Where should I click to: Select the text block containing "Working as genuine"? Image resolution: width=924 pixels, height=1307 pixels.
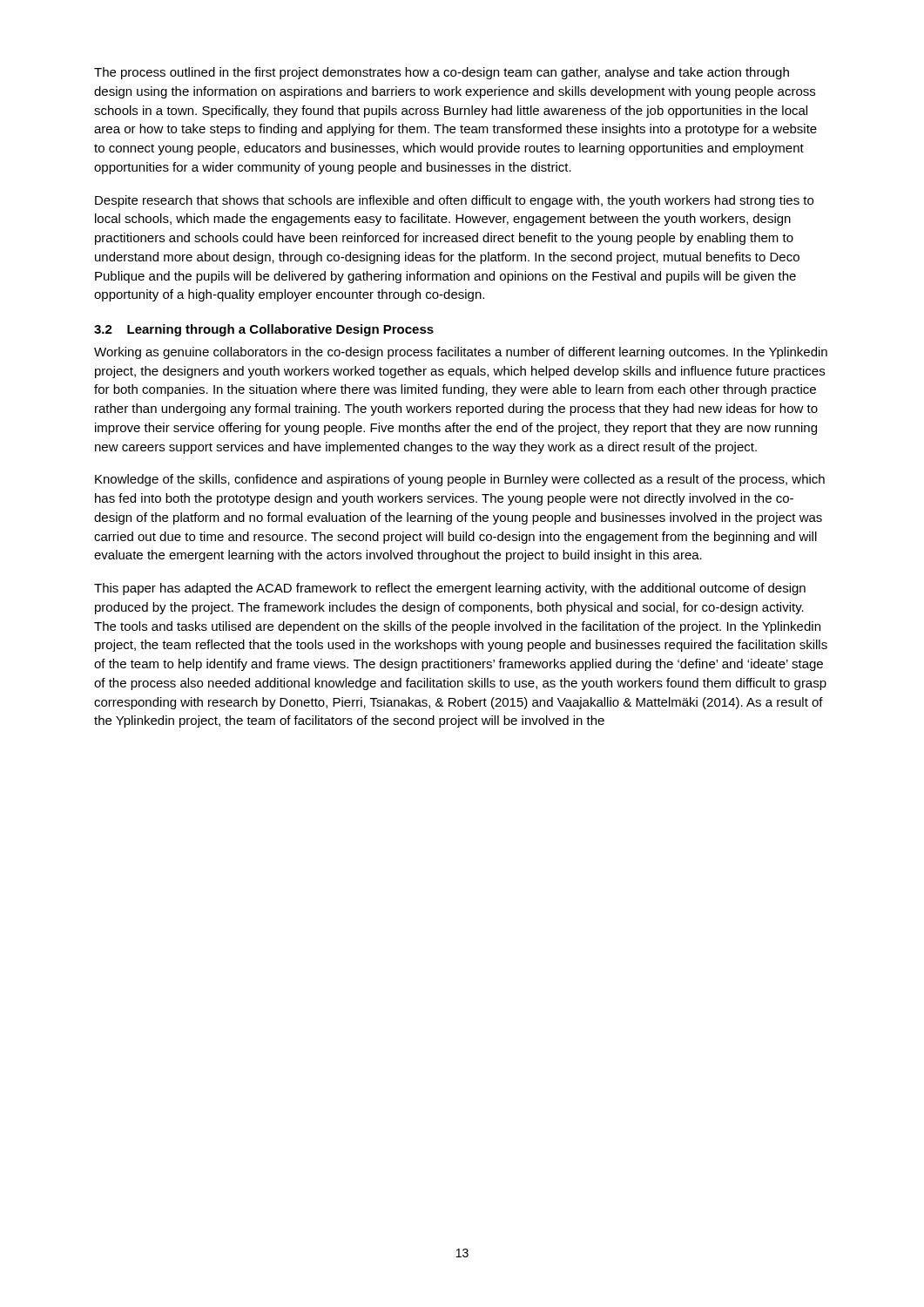tap(461, 399)
